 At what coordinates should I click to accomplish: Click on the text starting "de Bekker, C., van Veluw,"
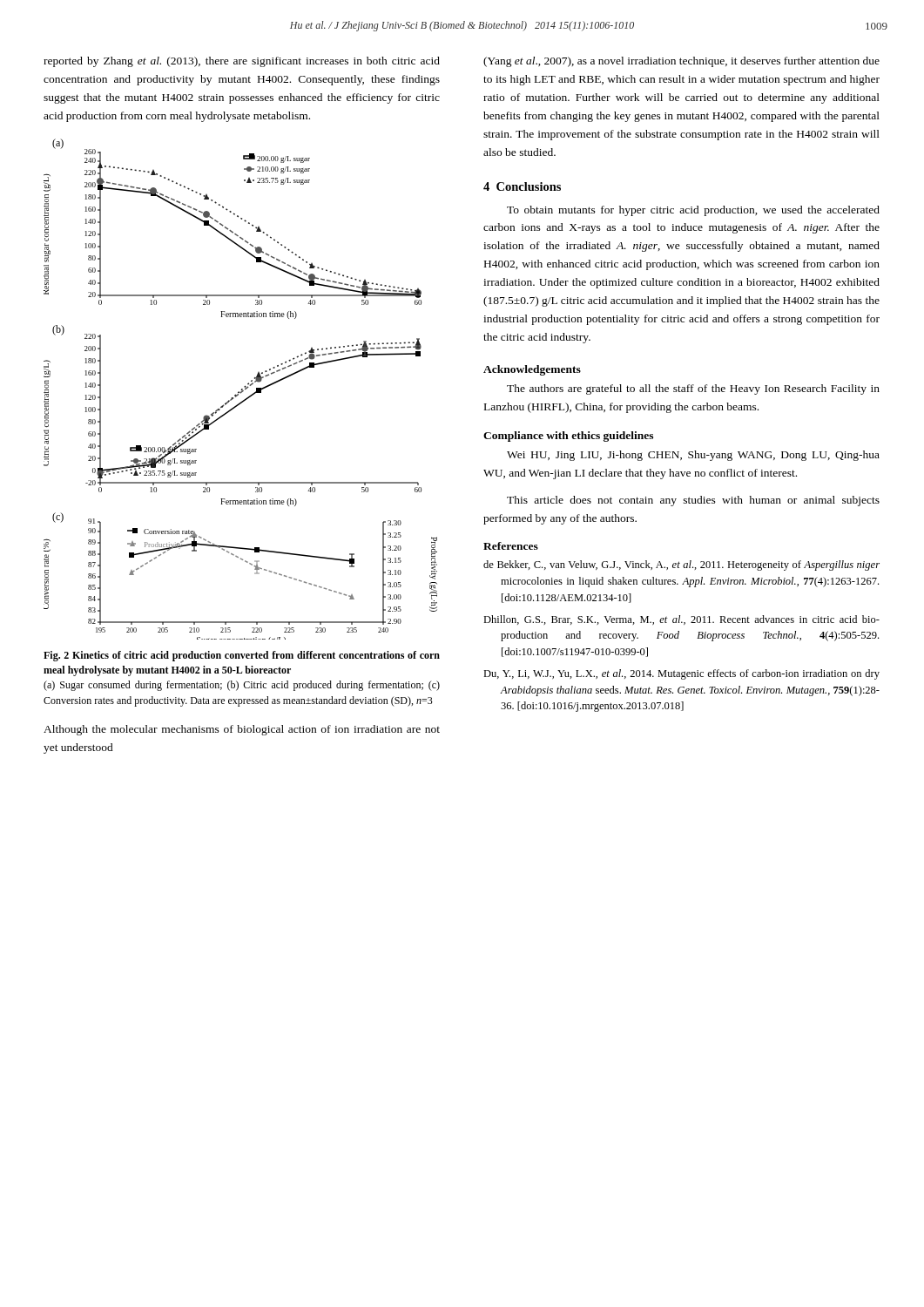pos(681,581)
